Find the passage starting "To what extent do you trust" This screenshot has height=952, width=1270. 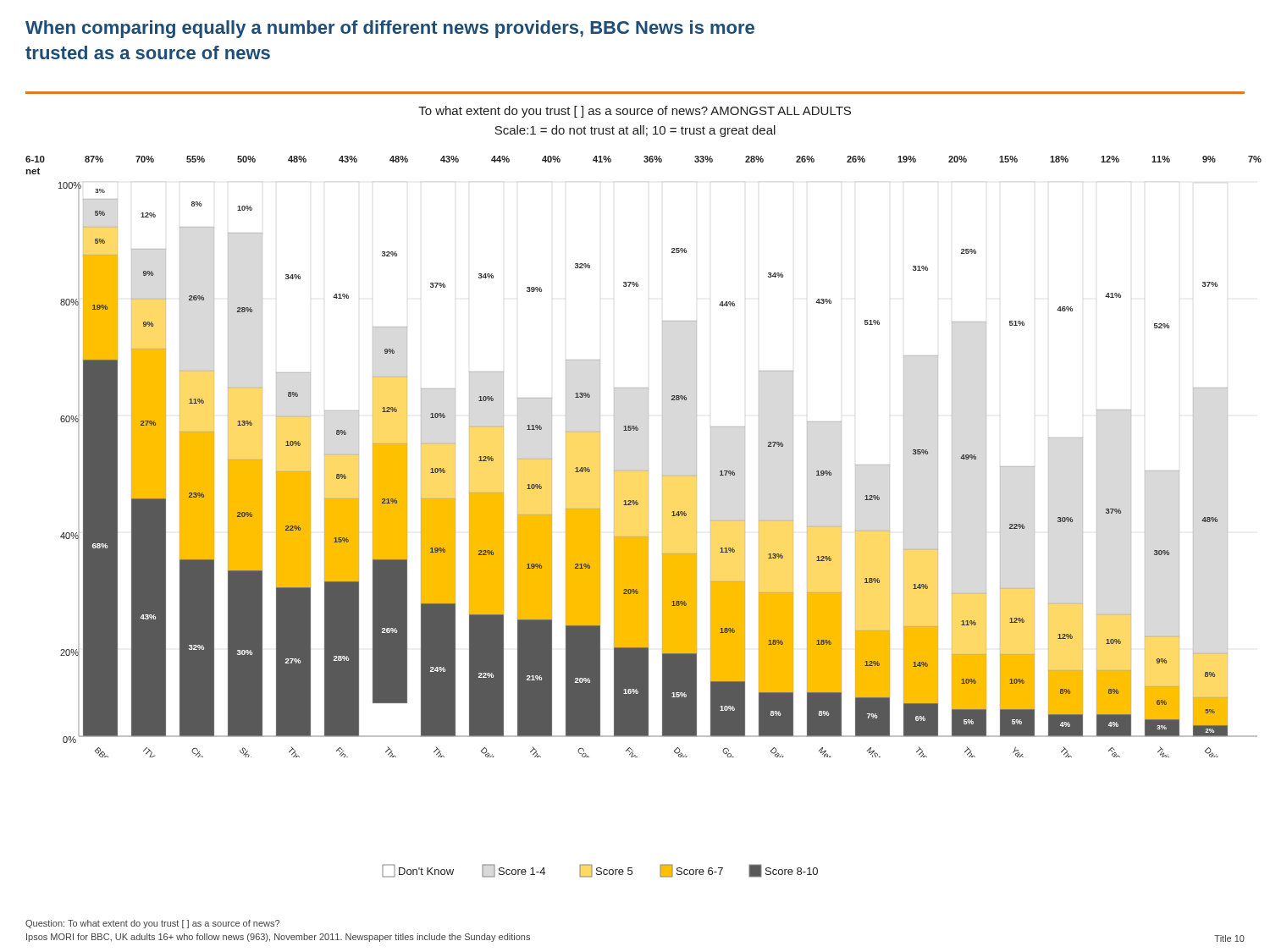(x=635, y=120)
